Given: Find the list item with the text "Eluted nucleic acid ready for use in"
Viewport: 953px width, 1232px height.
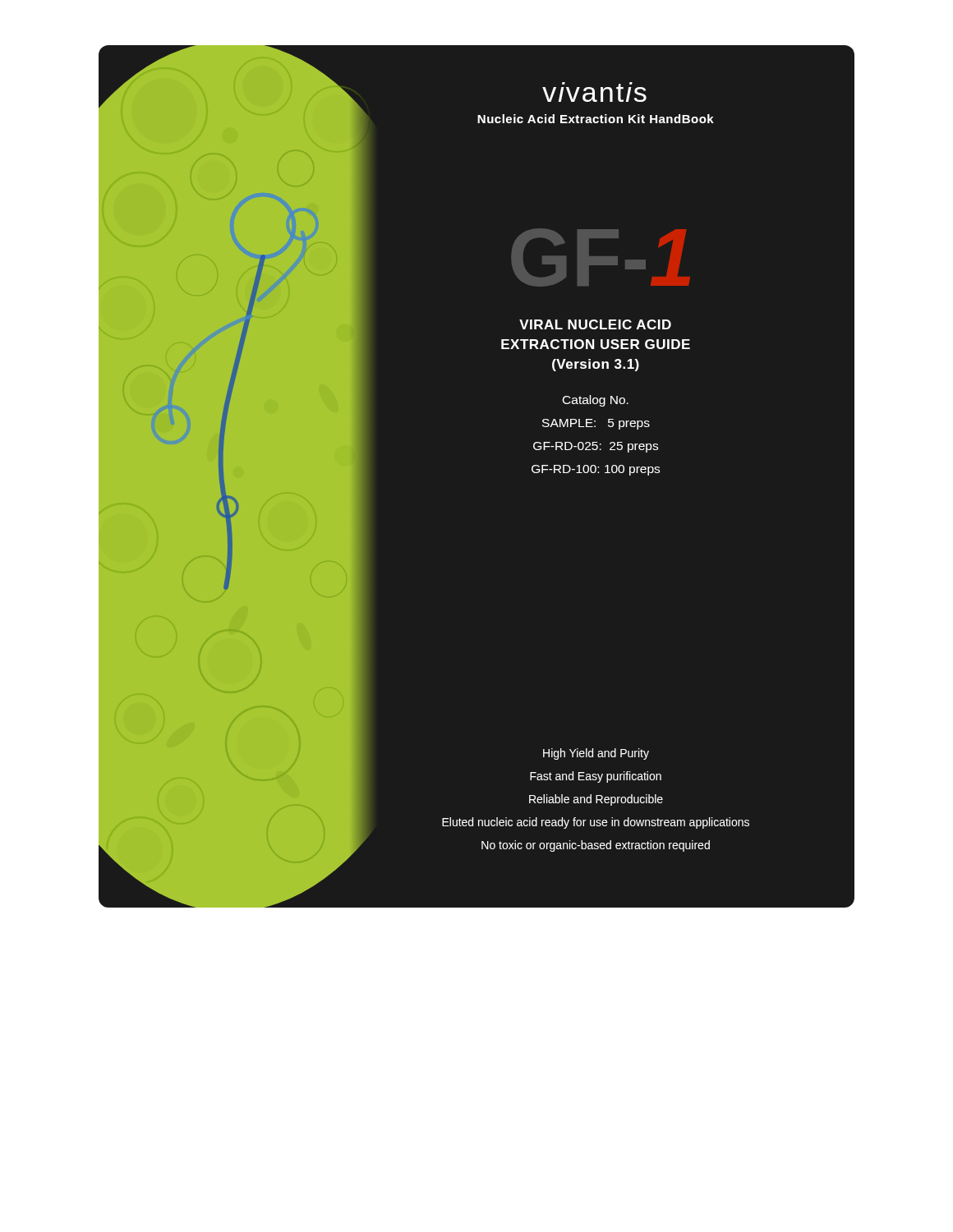Looking at the screenshot, I should [596, 822].
